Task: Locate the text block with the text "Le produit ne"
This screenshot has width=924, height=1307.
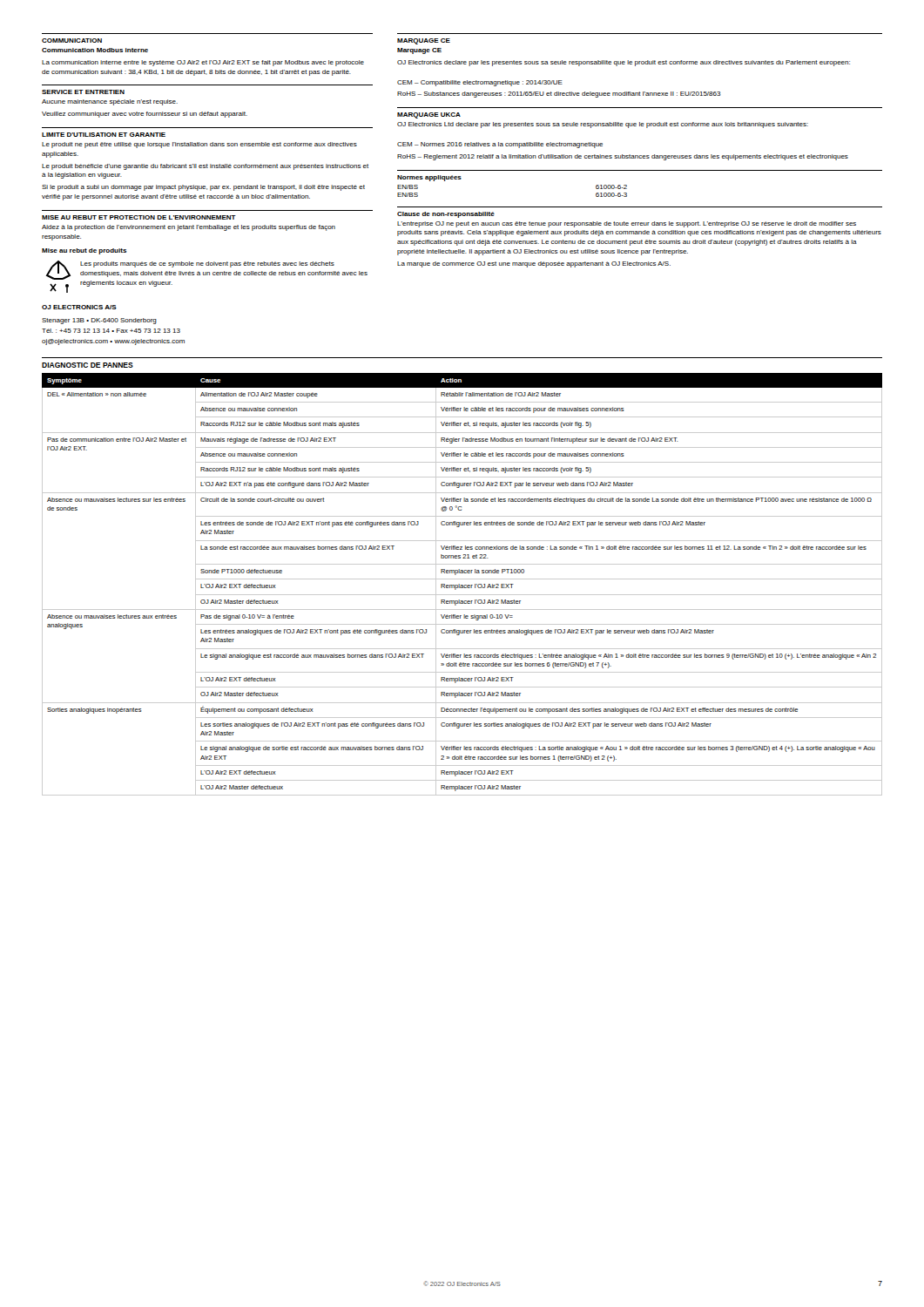Action: pos(207,171)
